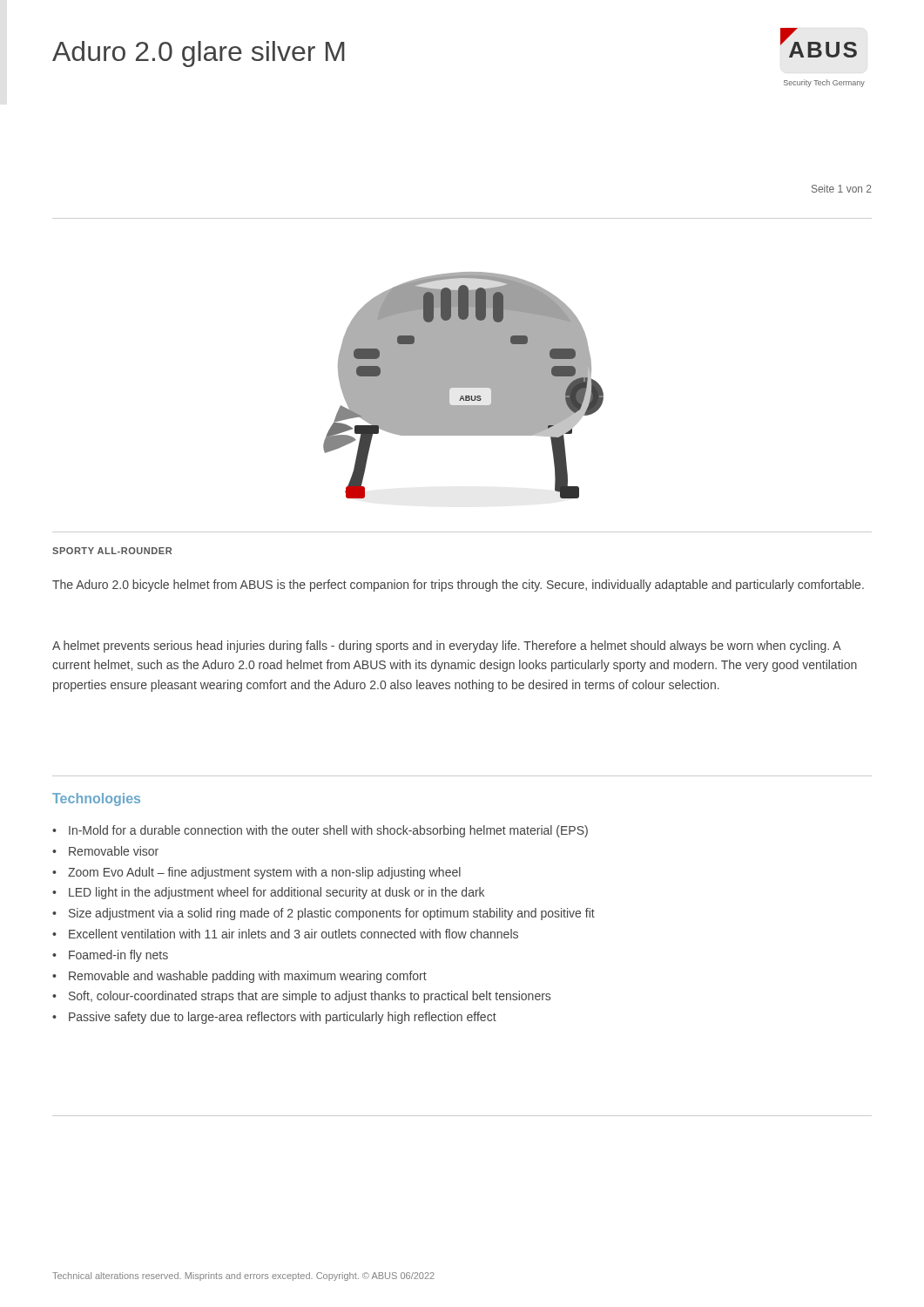
Task: Click where it says "SPORTY ALL-ROUNDER"
Action: [112, 551]
